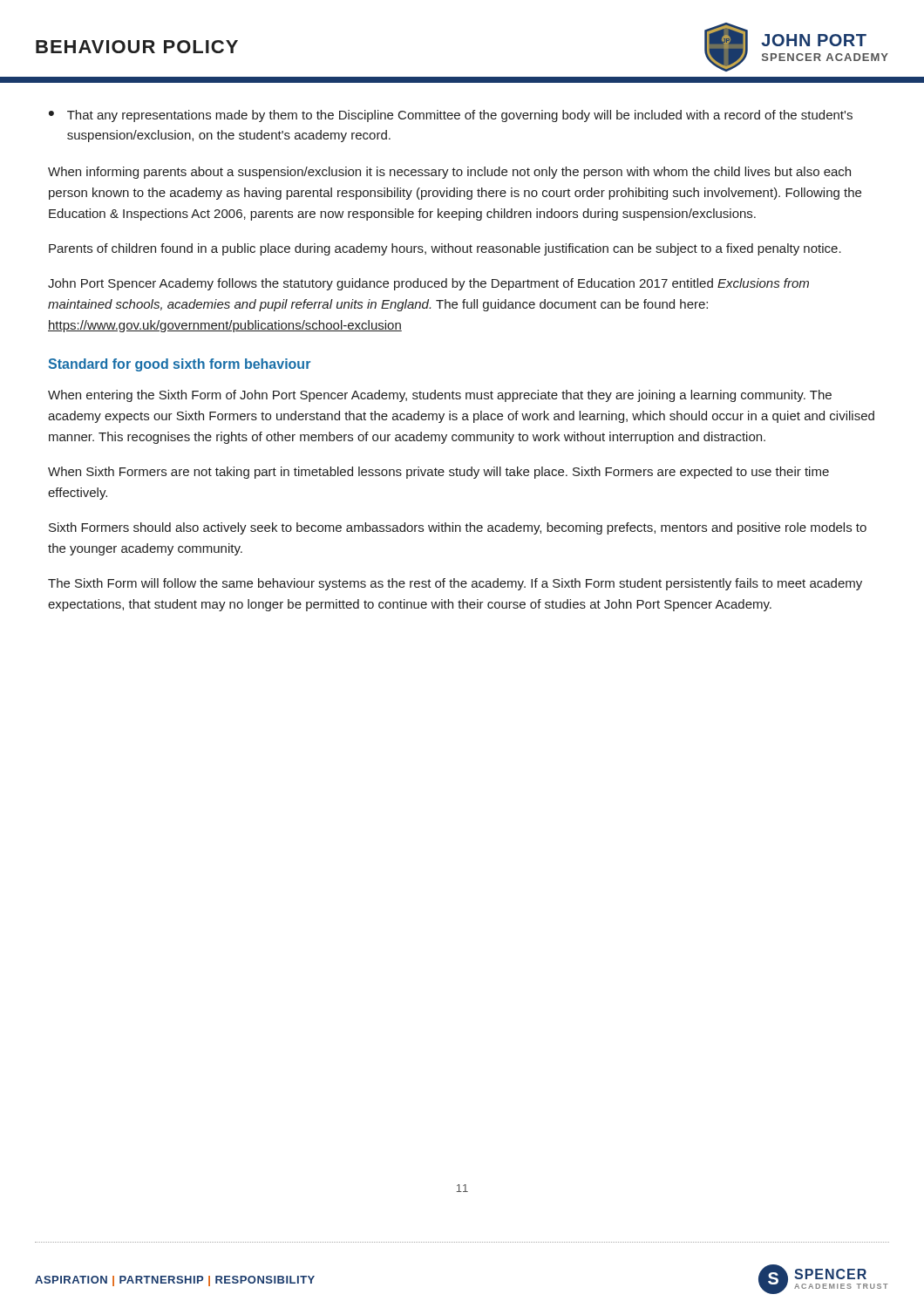
Task: Point to the passage starting "When informing parents about a"
Action: point(455,192)
